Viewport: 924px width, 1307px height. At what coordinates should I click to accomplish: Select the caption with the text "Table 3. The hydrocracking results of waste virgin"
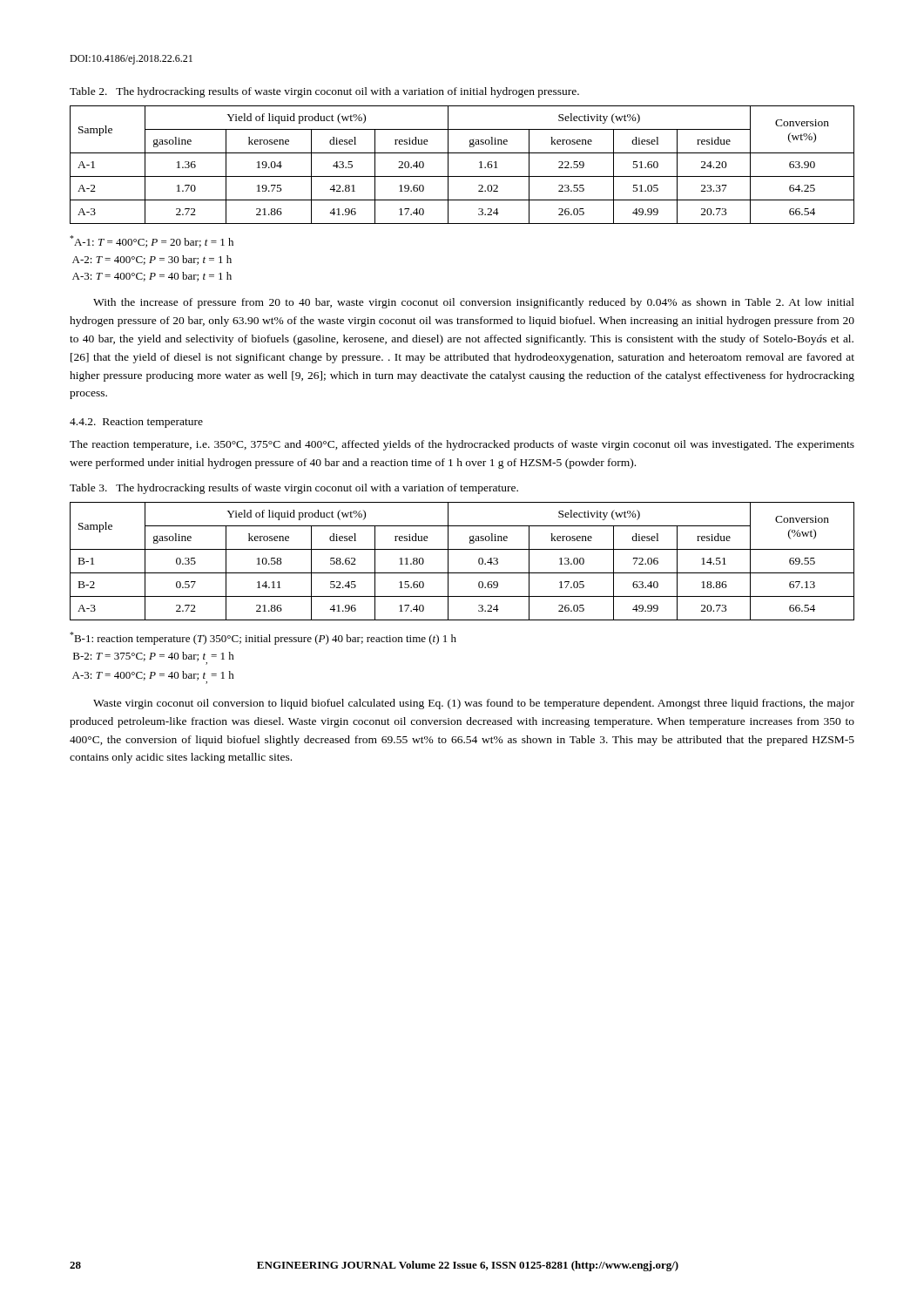(294, 488)
